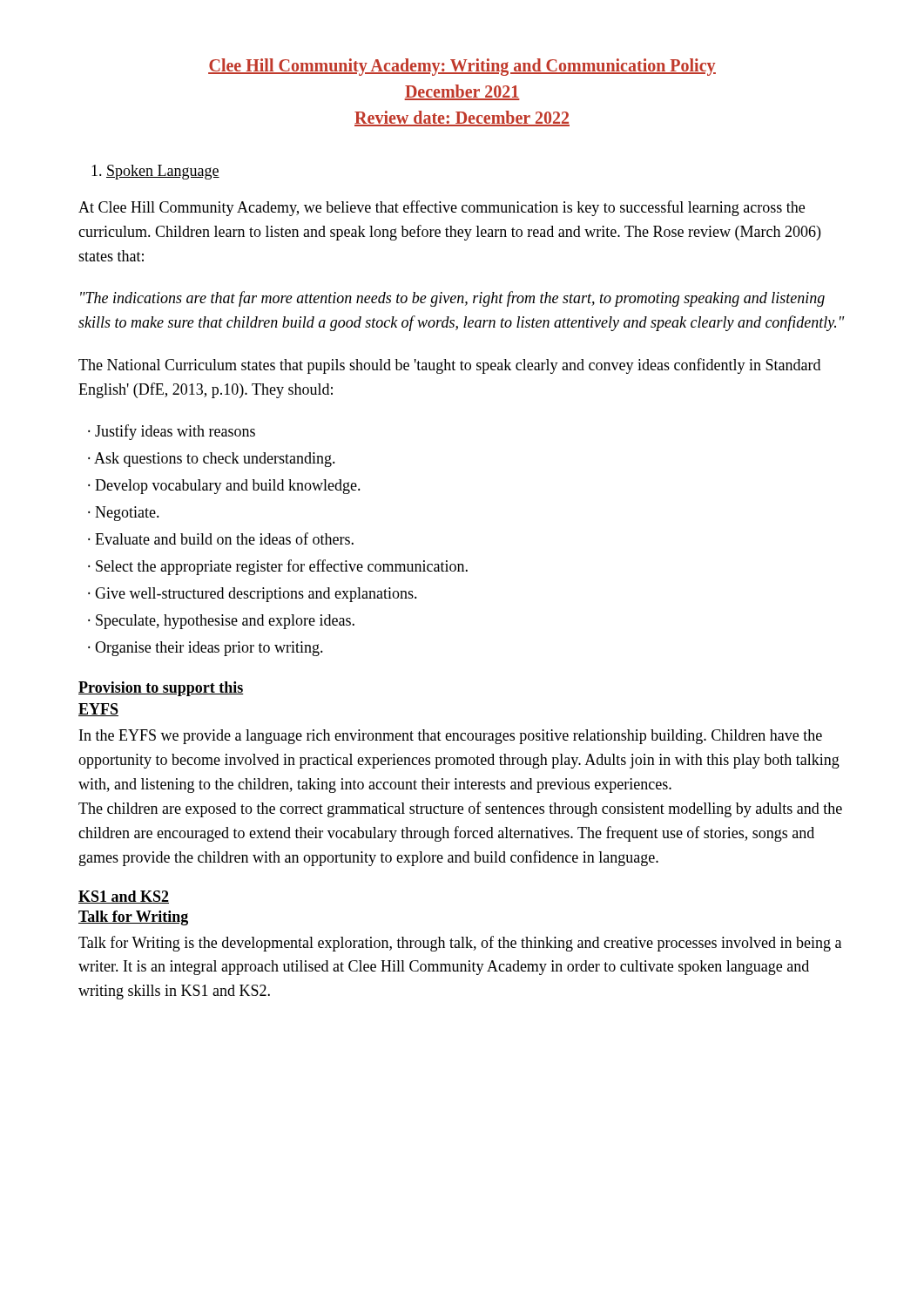This screenshot has width=924, height=1307.
Task: Click on the list item that says "Evaluate and build on the ideas of others."
Action: pos(225,540)
